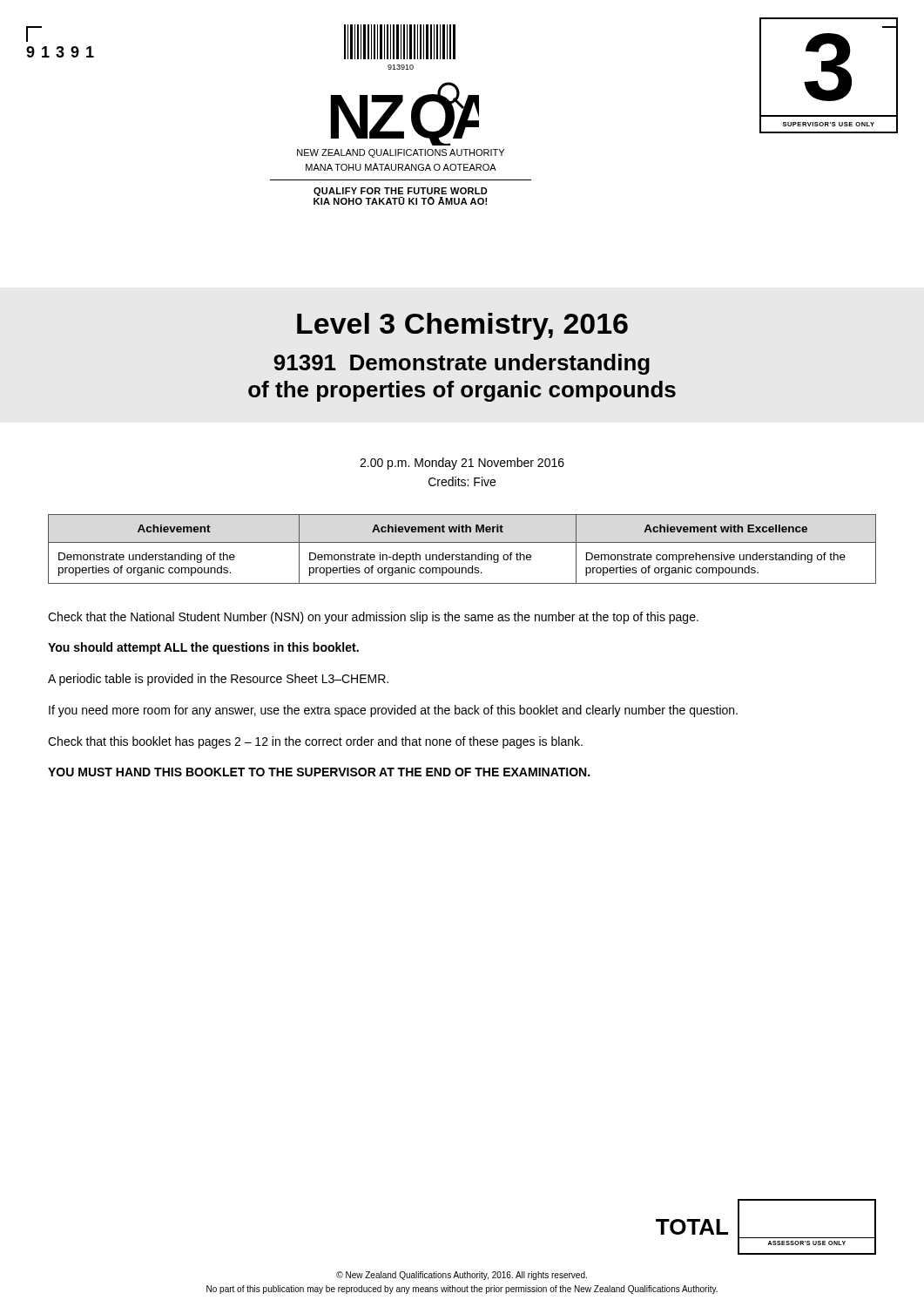The width and height of the screenshot is (924, 1307).
Task: Point to the block beginning "YOU MUST HAND THIS BOOKLET TO"
Action: pyautogui.click(x=319, y=772)
